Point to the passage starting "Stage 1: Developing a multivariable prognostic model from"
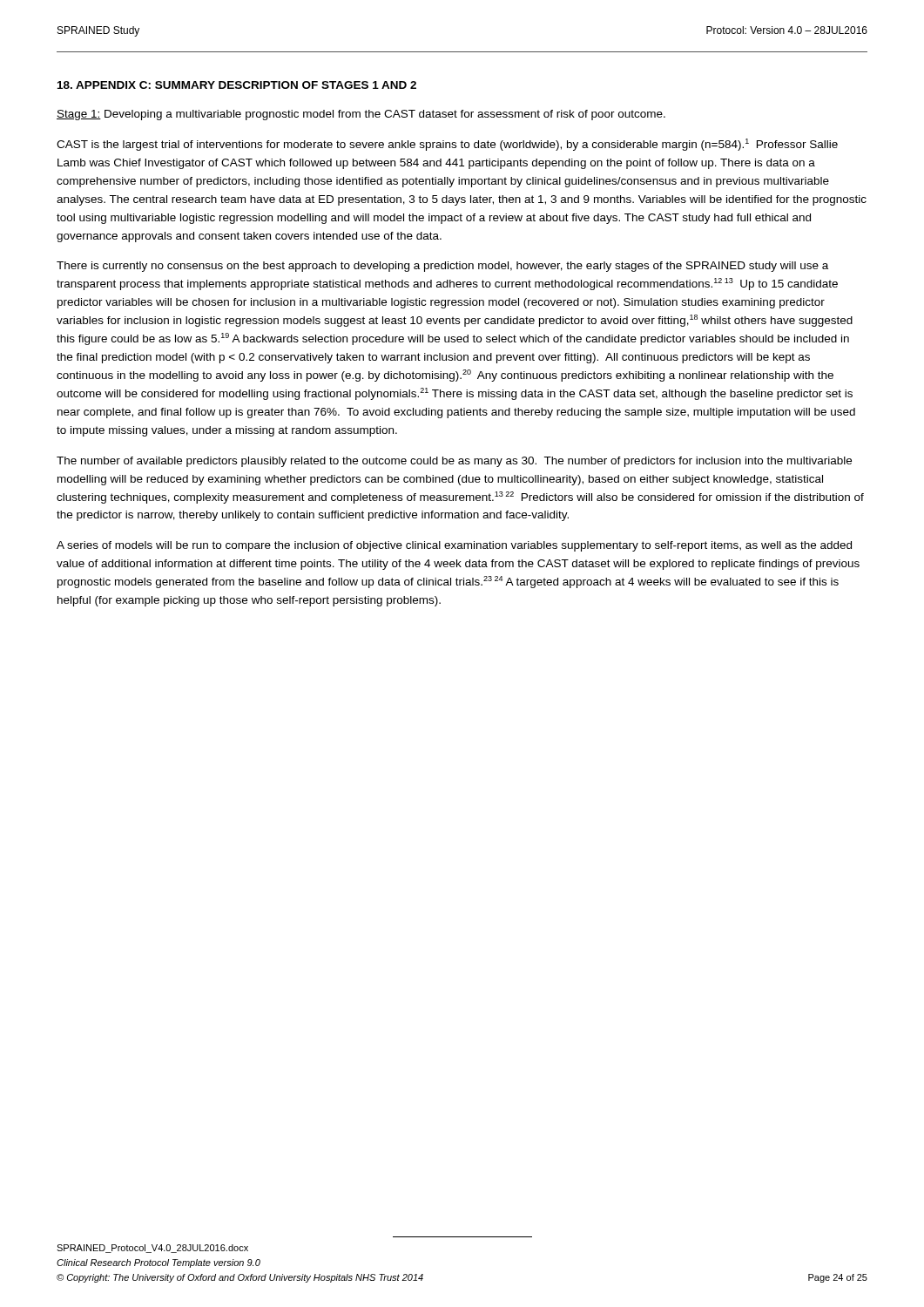The width and height of the screenshot is (924, 1307). pos(361,114)
